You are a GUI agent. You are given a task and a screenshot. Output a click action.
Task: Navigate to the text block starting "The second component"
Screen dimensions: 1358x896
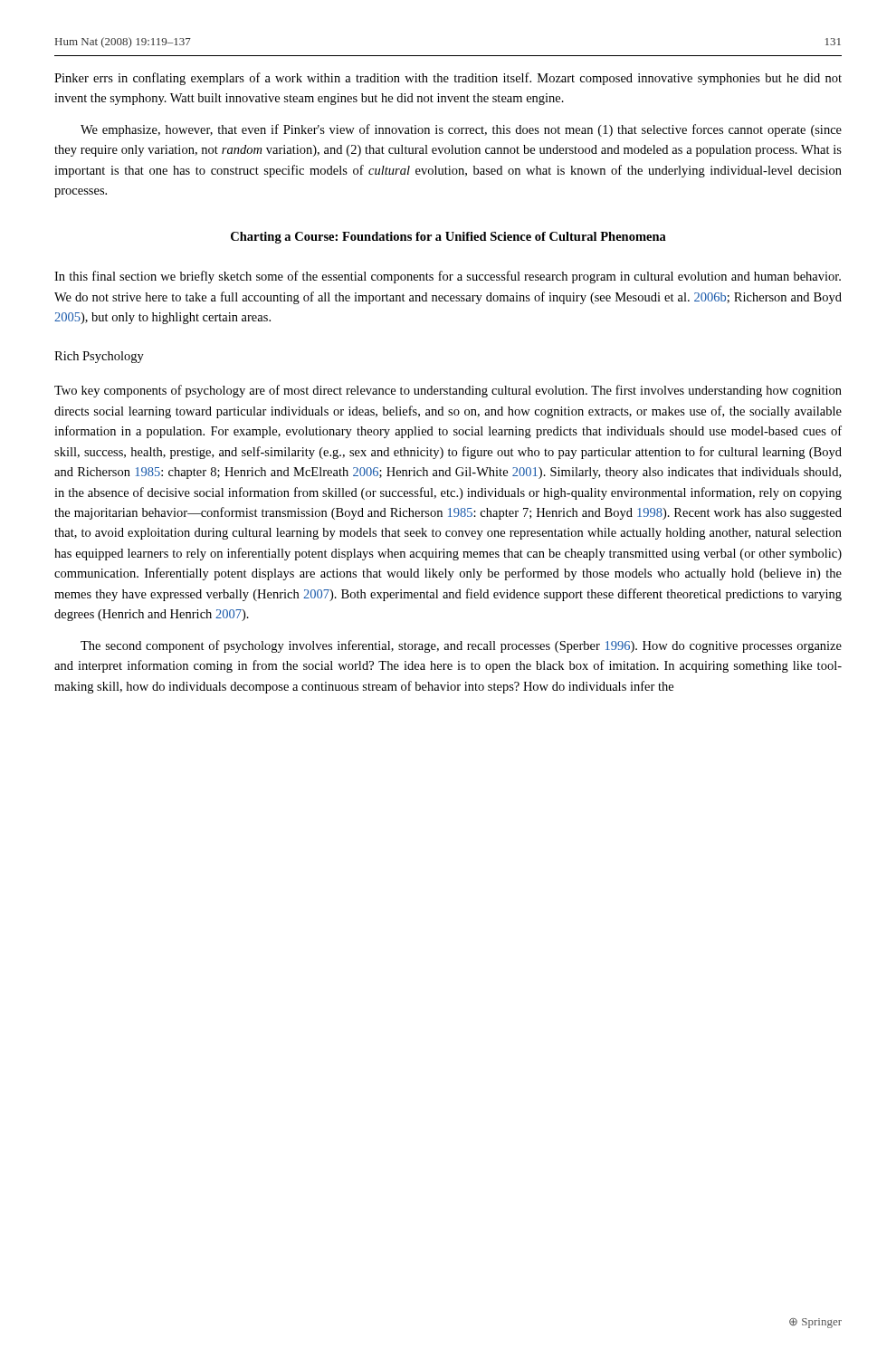448,666
